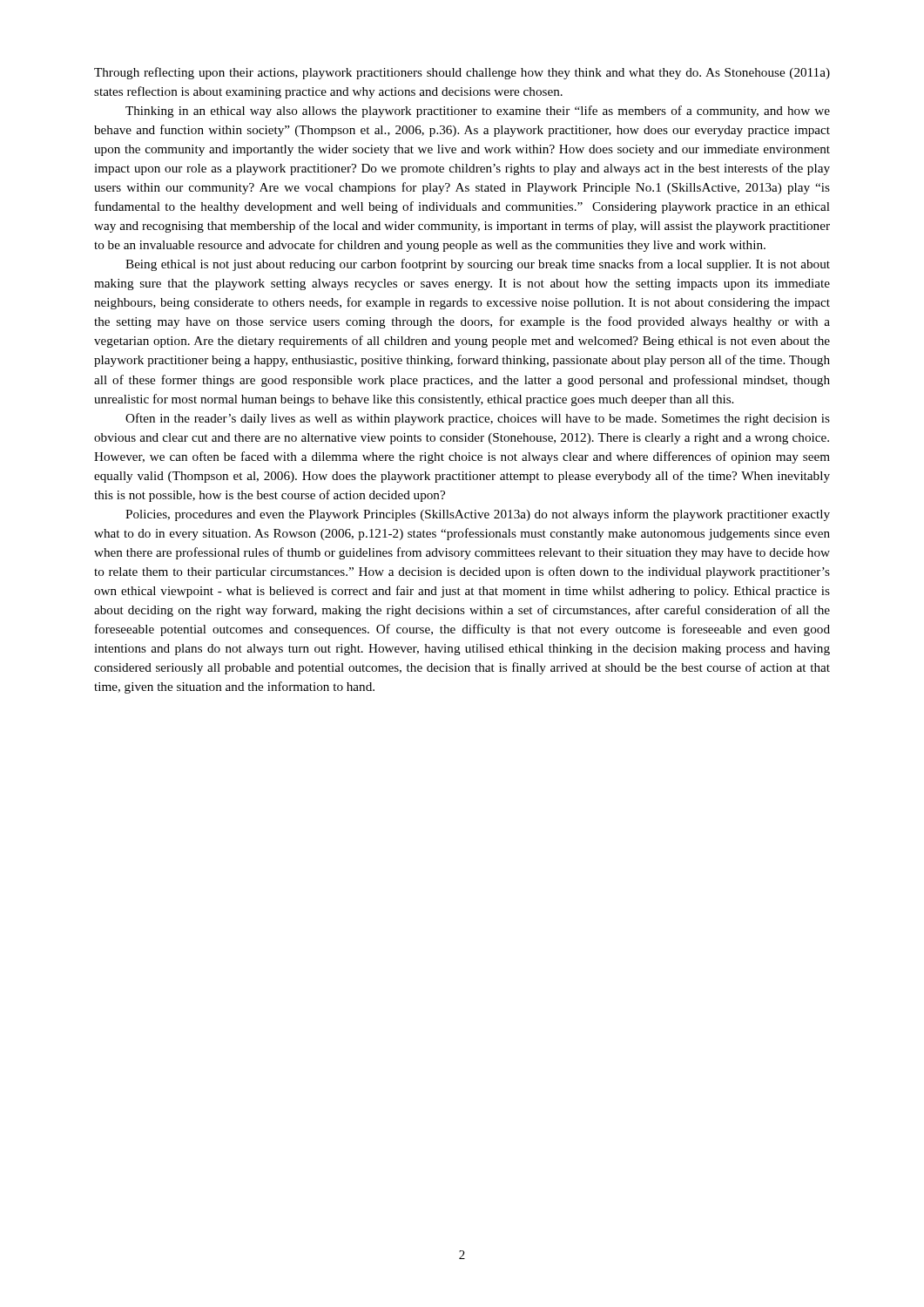Navigate to the block starting "Through reflecting upon their actions,"

pyautogui.click(x=462, y=379)
